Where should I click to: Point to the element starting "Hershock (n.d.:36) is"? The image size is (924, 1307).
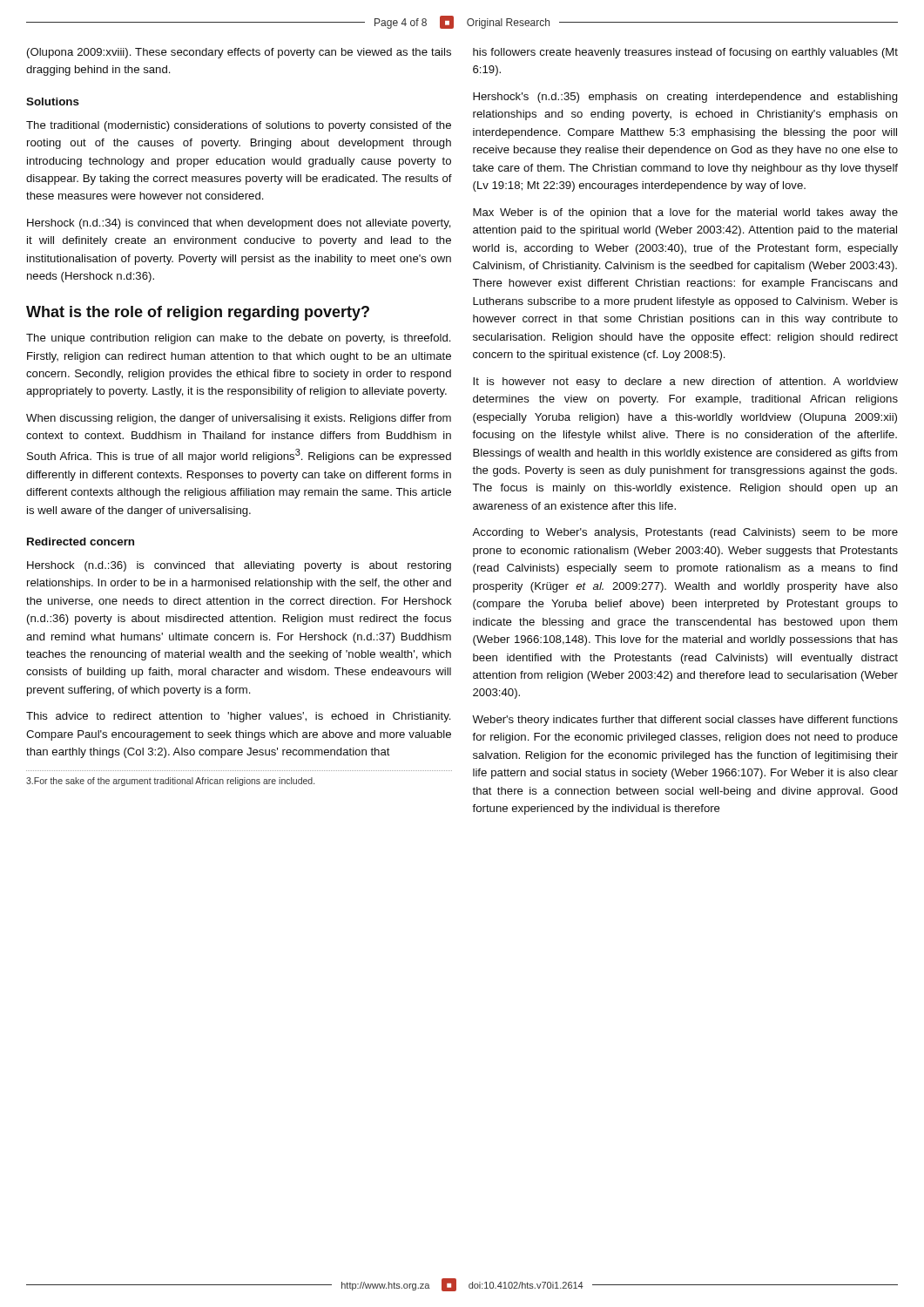click(x=239, y=628)
